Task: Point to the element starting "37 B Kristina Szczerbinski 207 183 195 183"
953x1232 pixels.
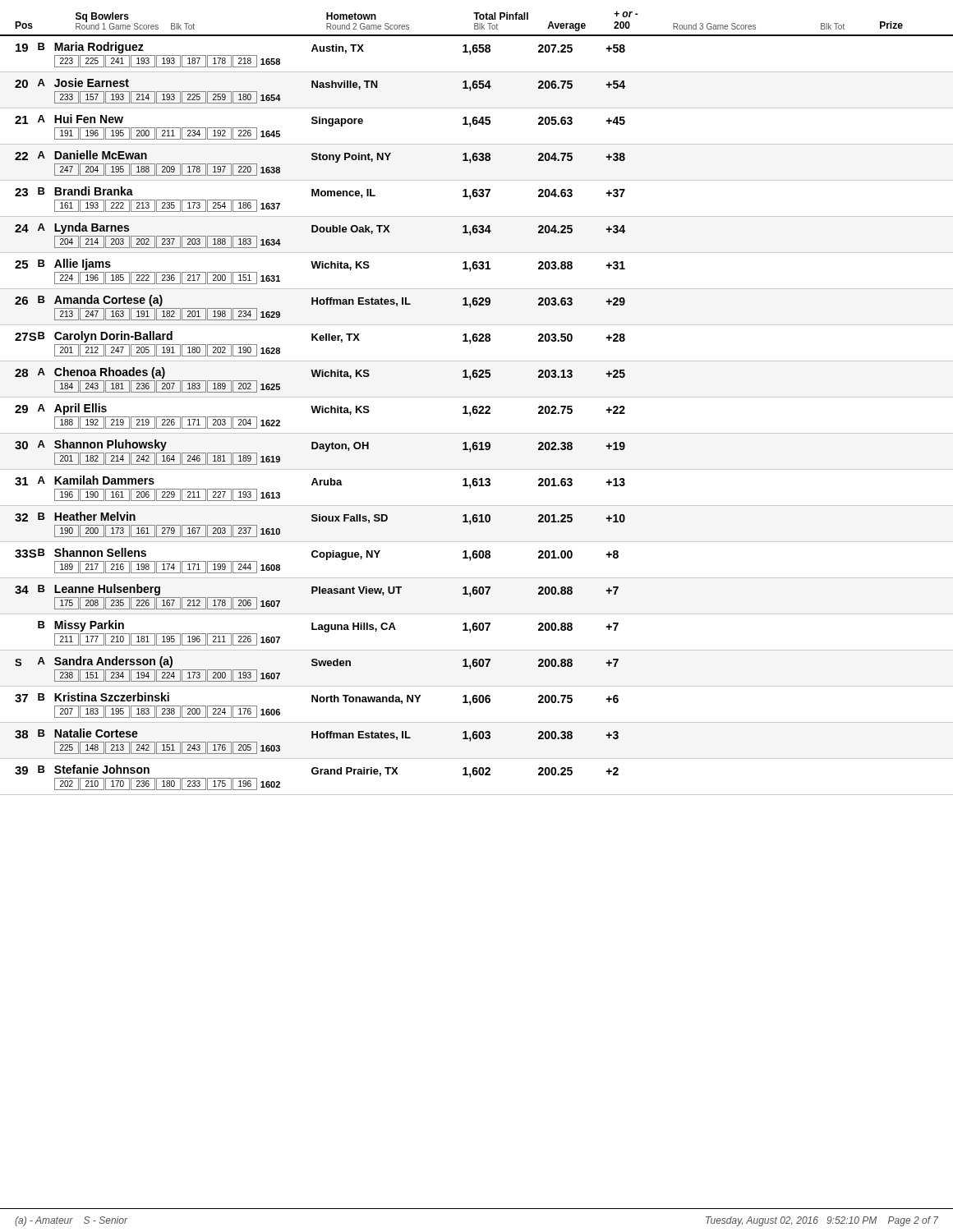Action: (340, 704)
